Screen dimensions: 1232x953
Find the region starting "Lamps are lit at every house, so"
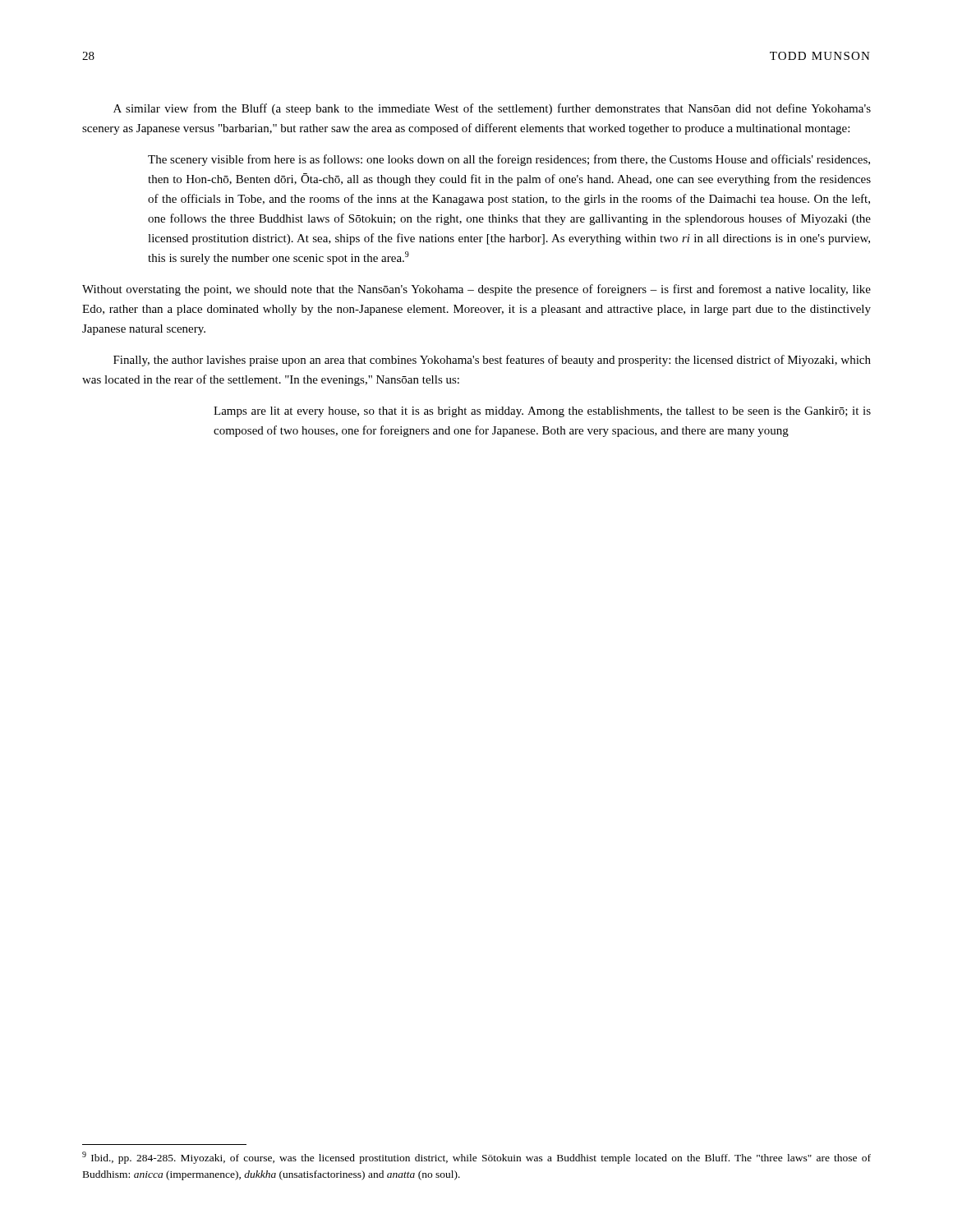click(x=542, y=420)
